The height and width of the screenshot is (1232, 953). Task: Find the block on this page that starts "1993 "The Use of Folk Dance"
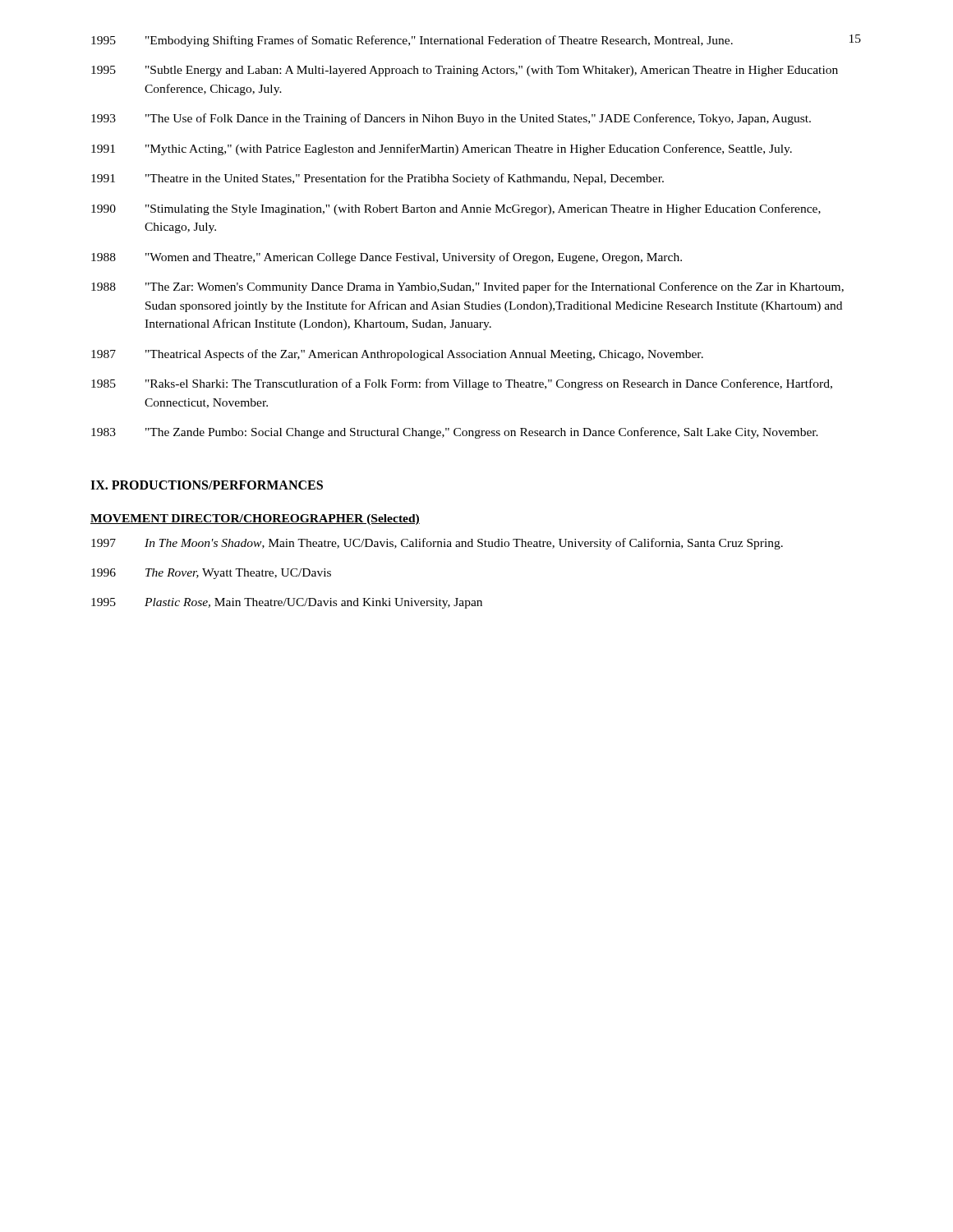click(476, 119)
